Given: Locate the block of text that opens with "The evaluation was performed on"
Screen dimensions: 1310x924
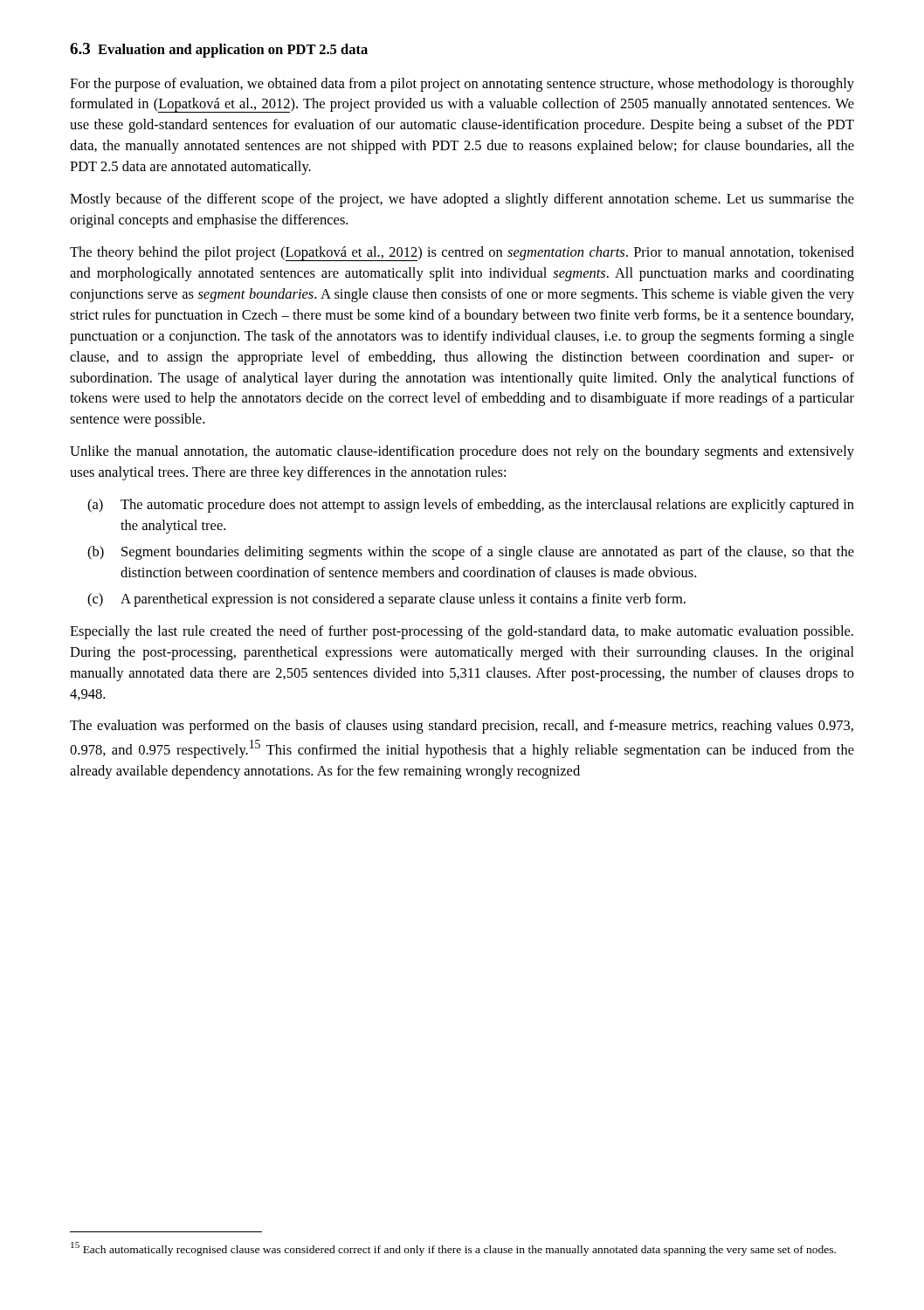Looking at the screenshot, I should click(462, 749).
